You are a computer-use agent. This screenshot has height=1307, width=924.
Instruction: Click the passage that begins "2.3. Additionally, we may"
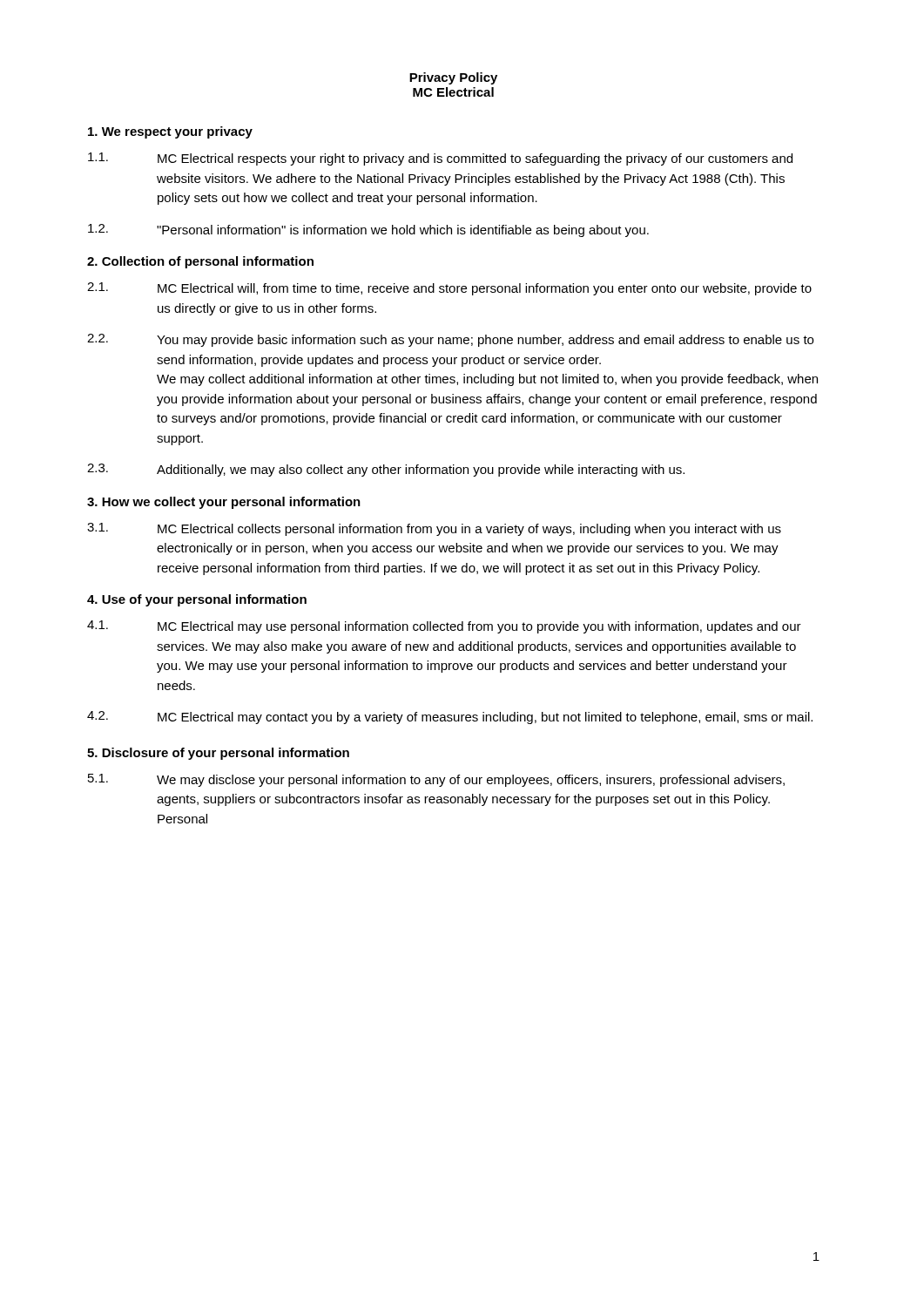click(x=453, y=470)
